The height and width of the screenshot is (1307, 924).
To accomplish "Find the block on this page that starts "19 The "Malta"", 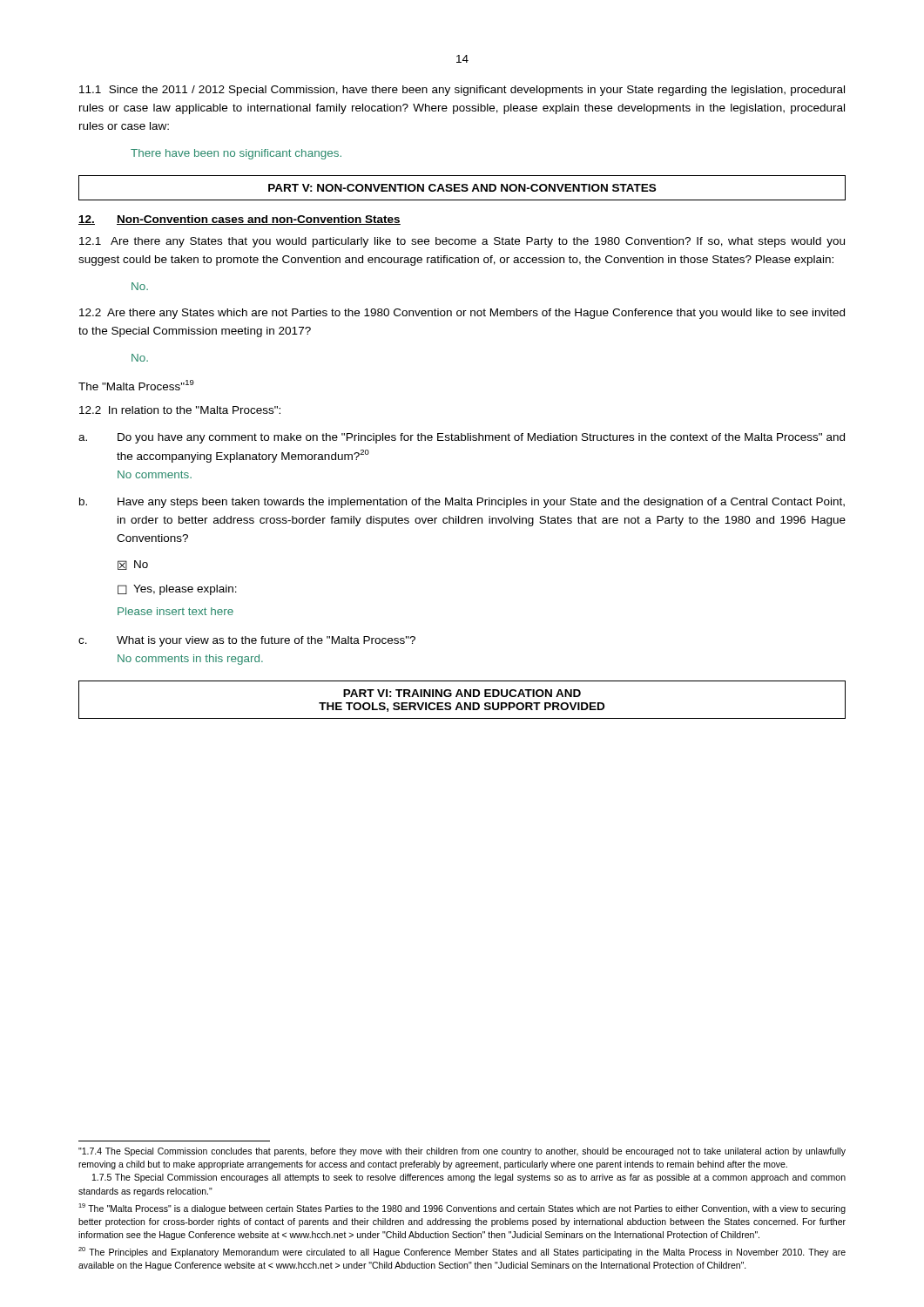I will click(462, 1221).
